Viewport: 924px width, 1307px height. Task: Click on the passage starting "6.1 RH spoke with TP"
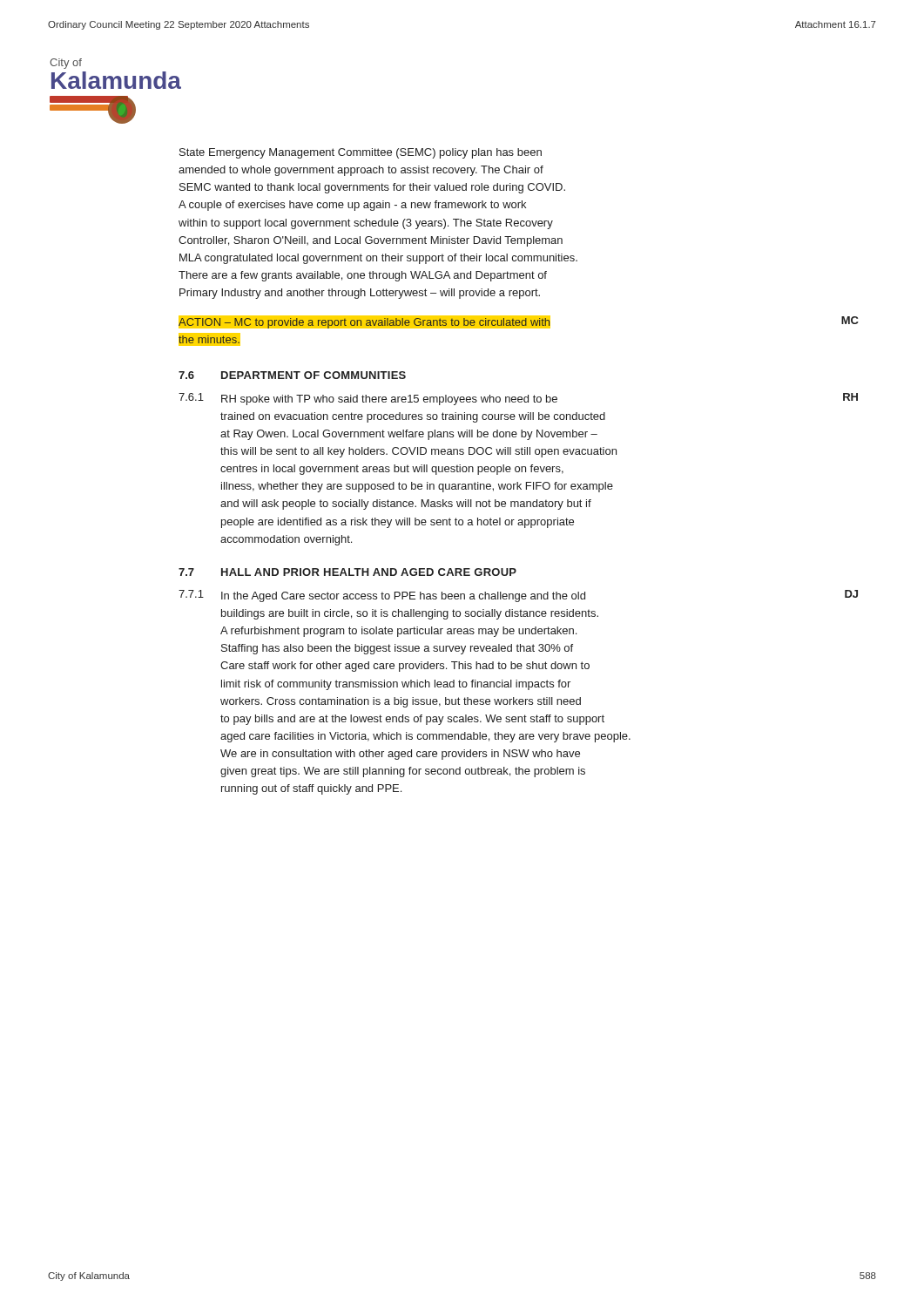tap(519, 469)
